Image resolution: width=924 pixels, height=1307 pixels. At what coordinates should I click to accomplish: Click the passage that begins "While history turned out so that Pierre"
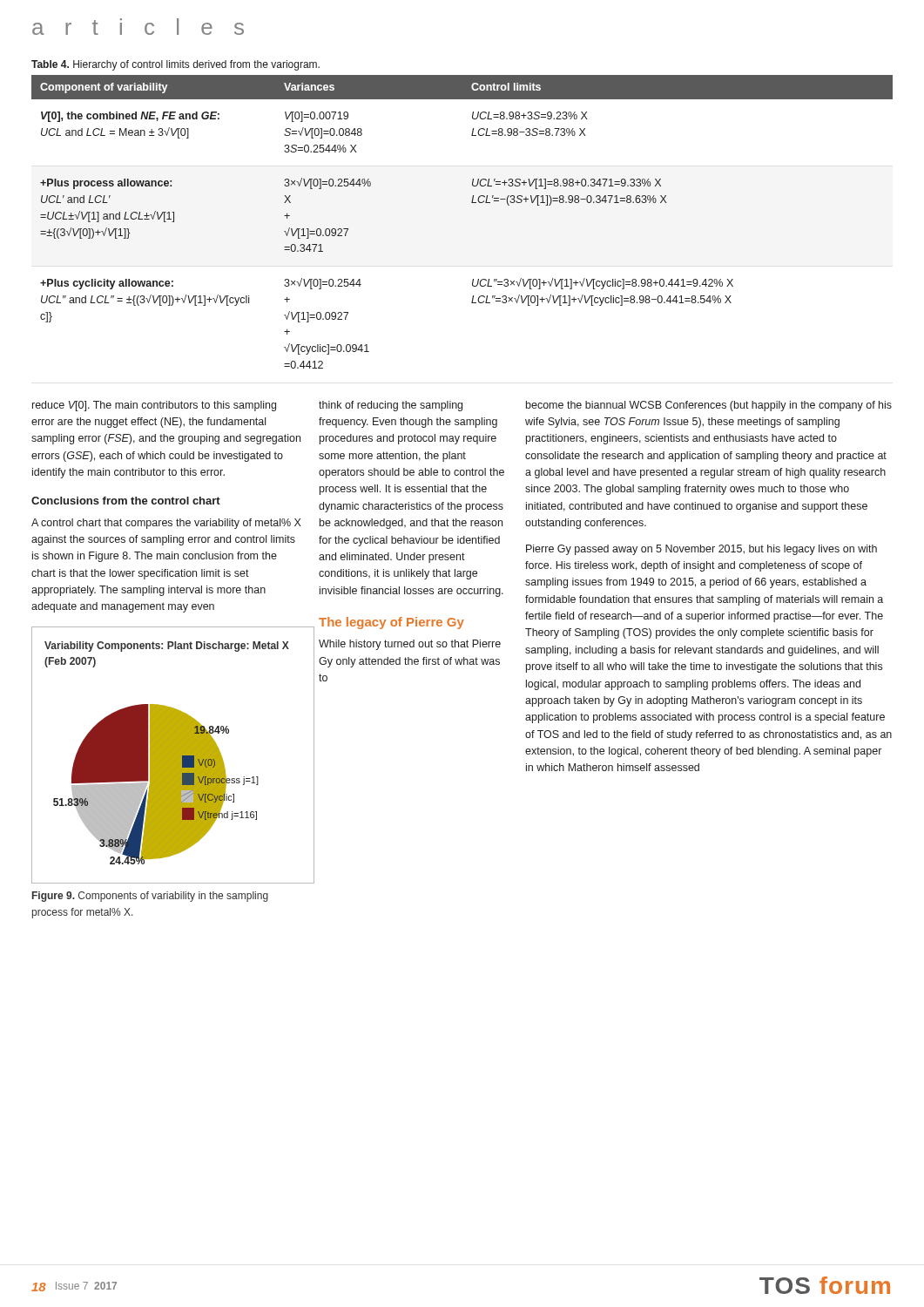pos(410,661)
